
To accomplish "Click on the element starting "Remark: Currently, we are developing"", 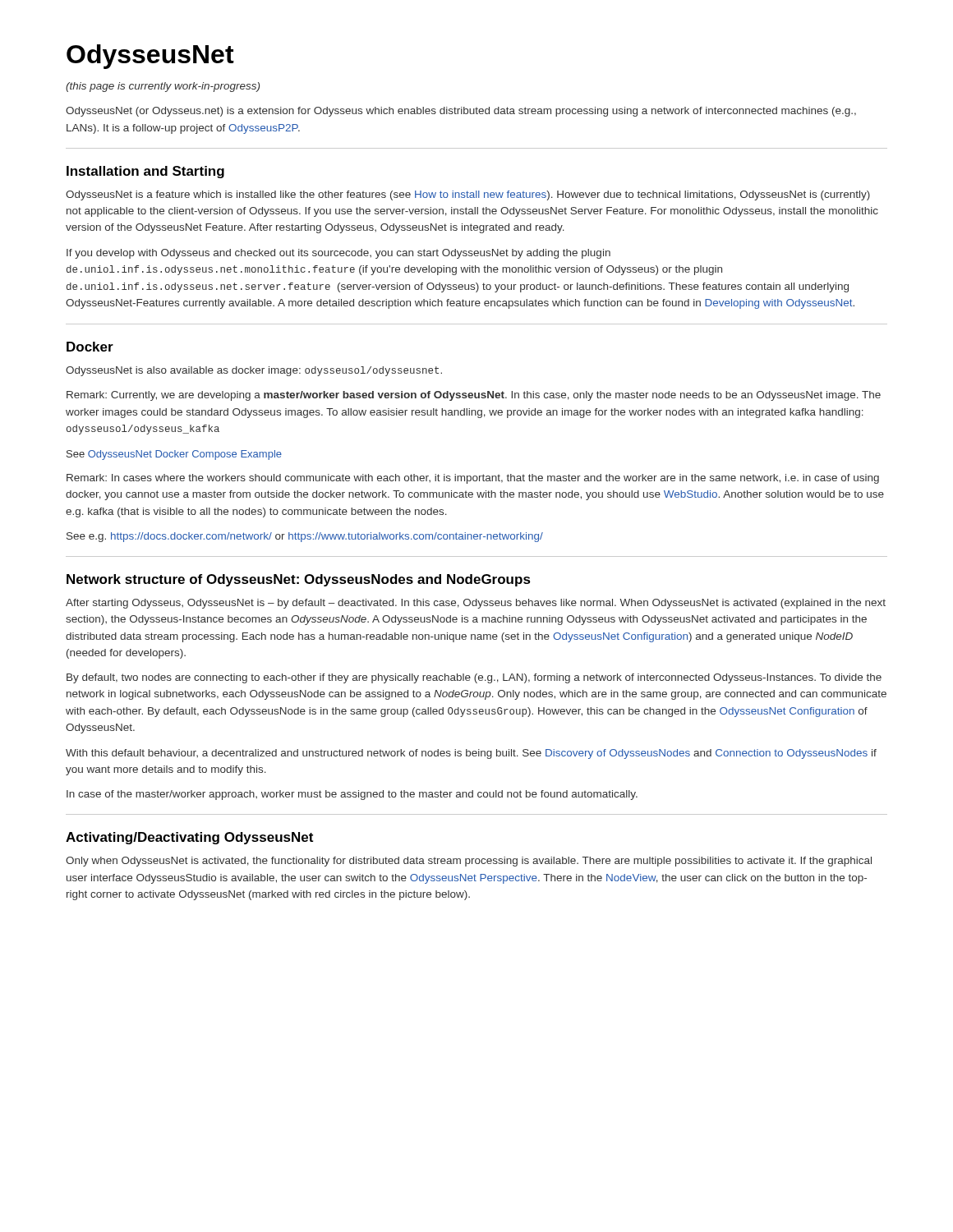I will 476,412.
